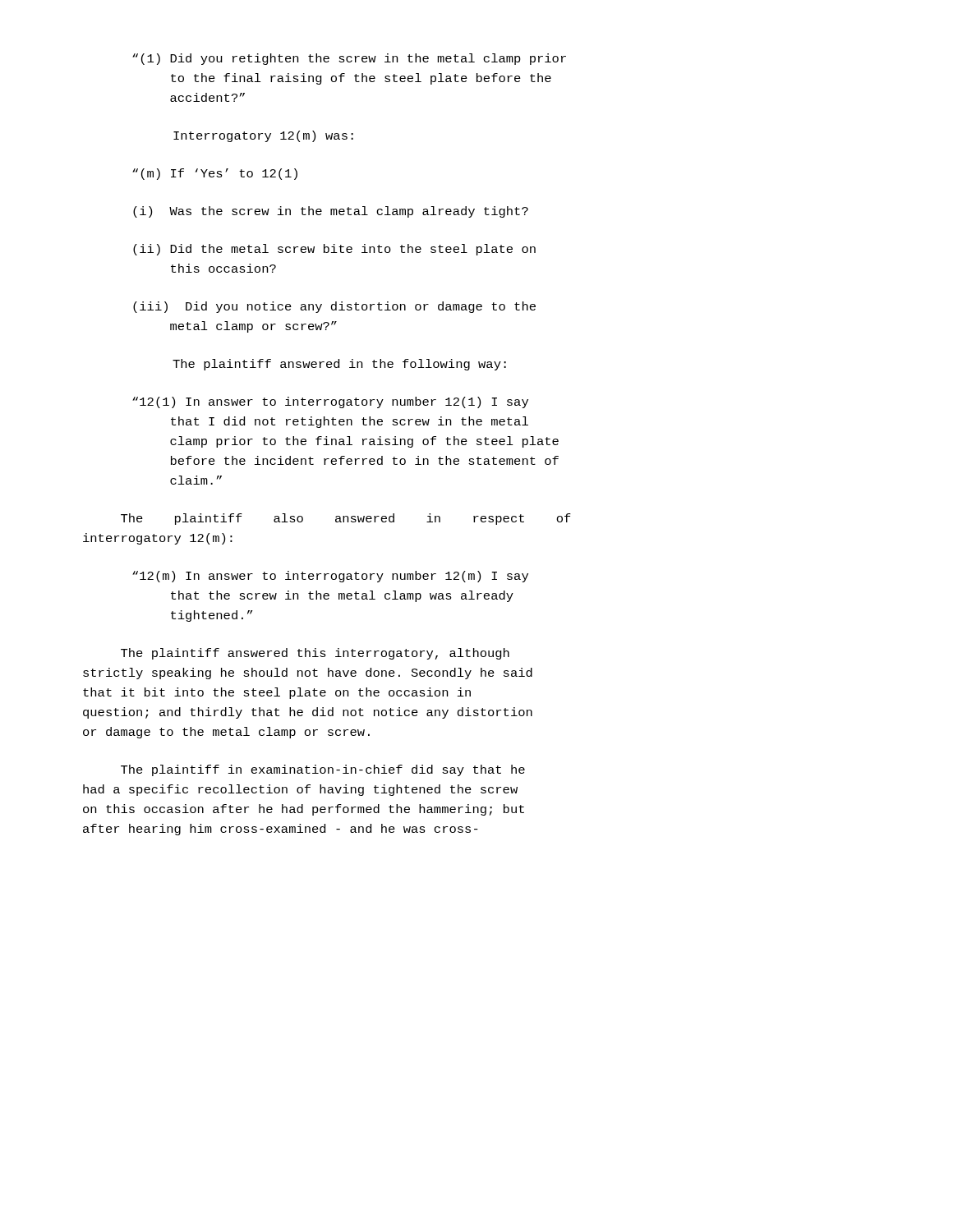Click on the text that reads "The plaintiff answered in the following way:"
The width and height of the screenshot is (953, 1232).
coord(341,365)
